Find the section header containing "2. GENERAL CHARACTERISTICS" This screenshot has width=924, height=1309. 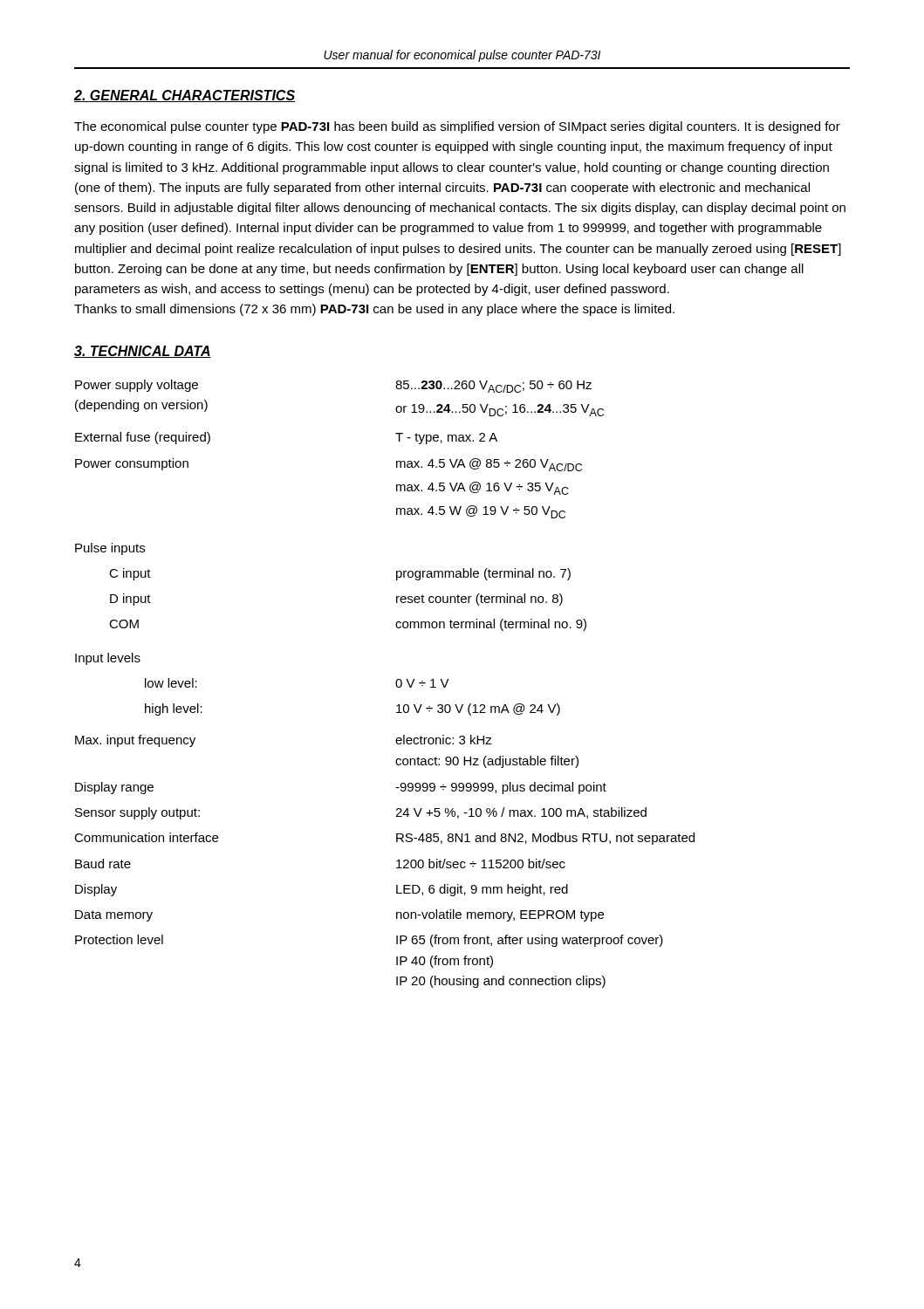(185, 96)
